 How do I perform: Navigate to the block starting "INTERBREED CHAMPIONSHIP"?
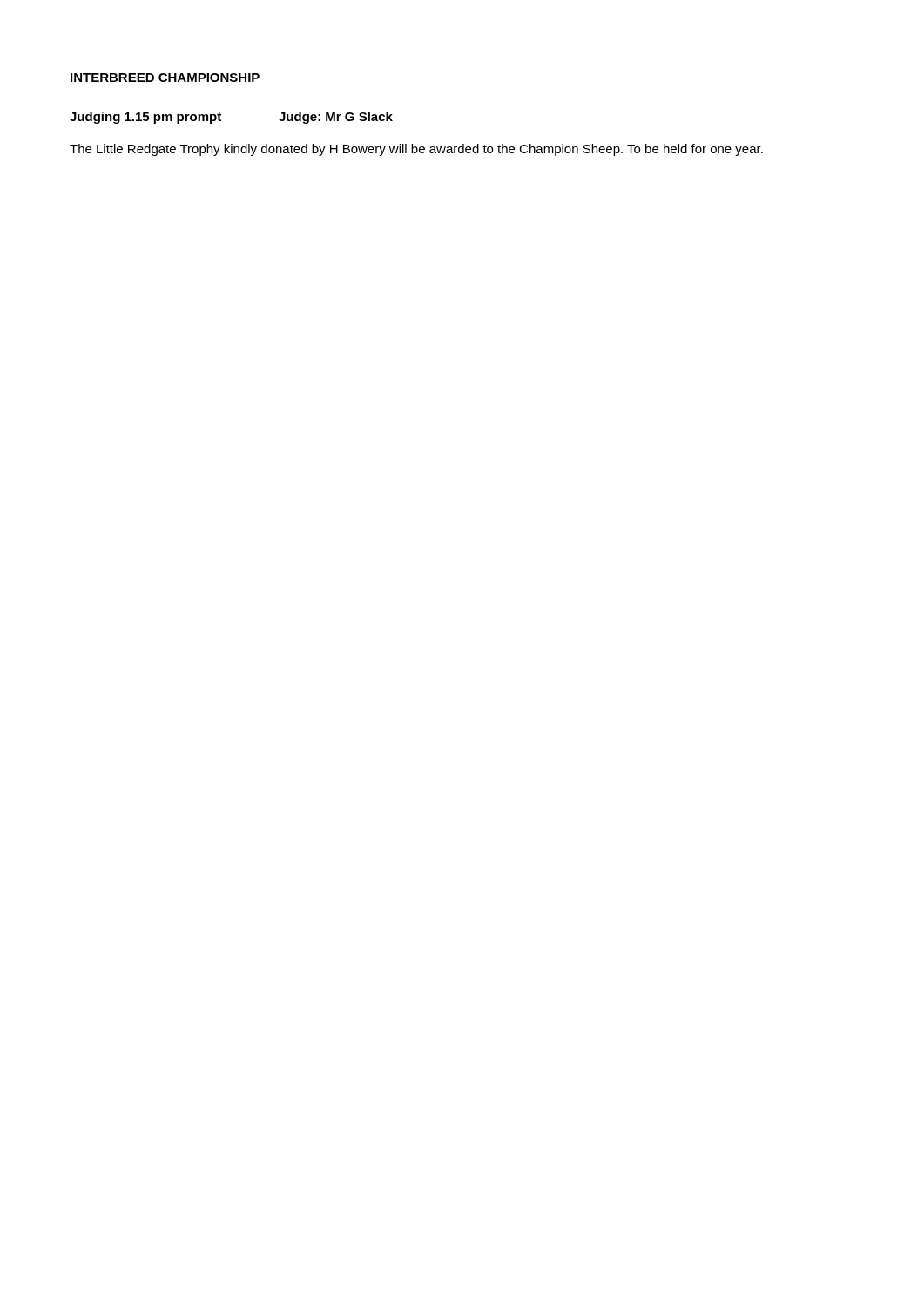[x=165, y=77]
